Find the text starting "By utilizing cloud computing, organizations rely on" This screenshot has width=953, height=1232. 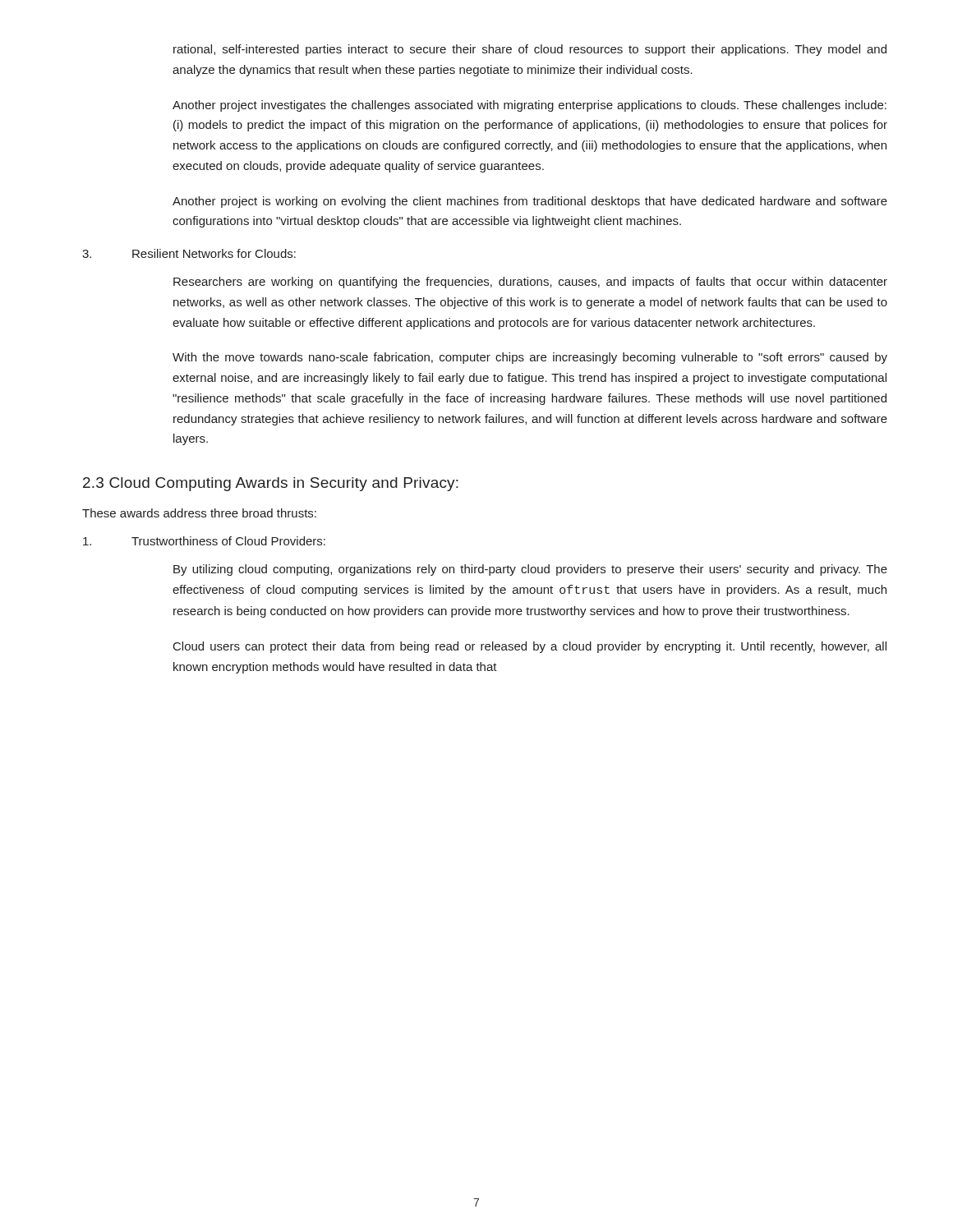(530, 590)
